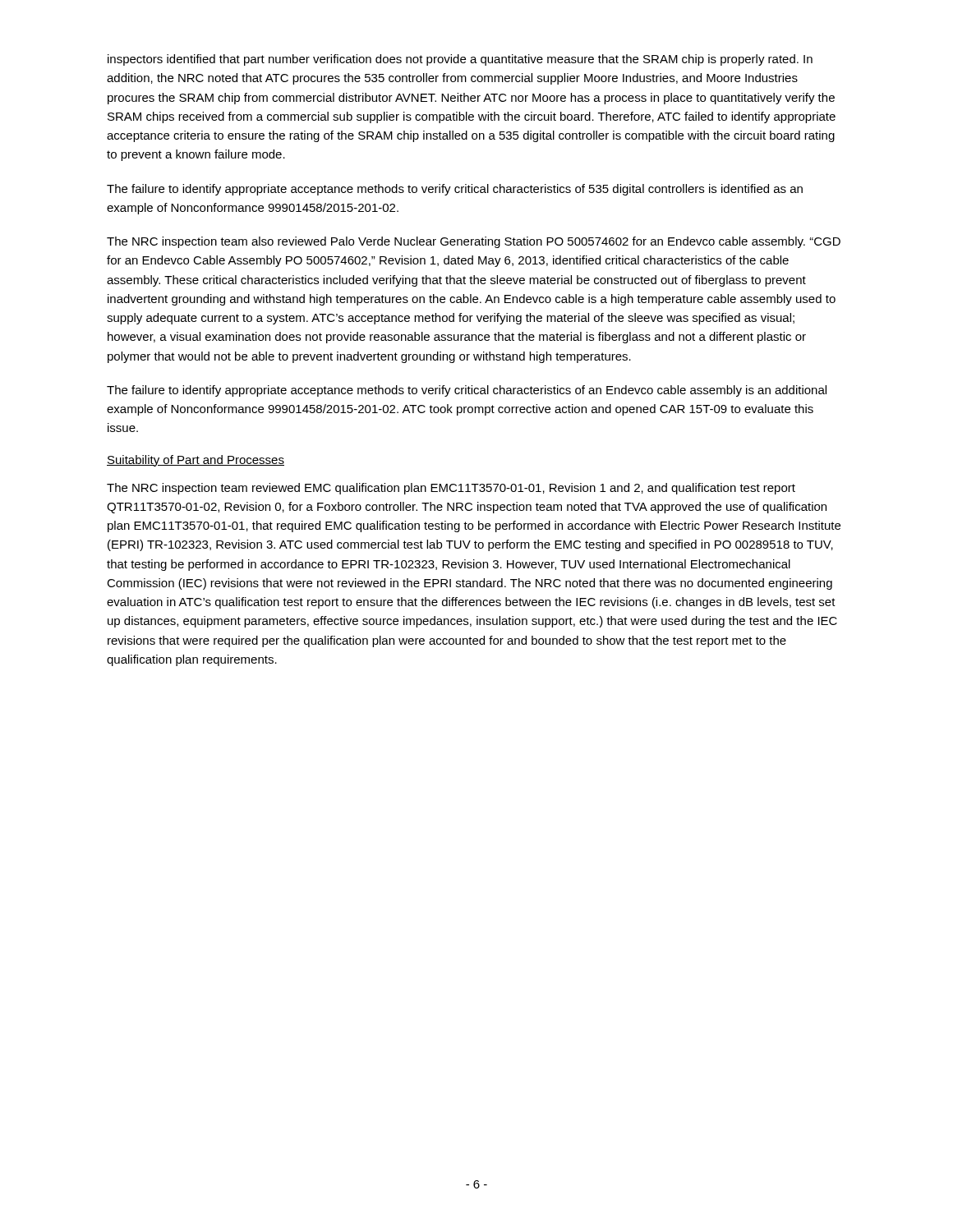This screenshot has height=1232, width=953.
Task: Locate the section header that reads "Suitability of Part"
Action: pyautogui.click(x=196, y=459)
